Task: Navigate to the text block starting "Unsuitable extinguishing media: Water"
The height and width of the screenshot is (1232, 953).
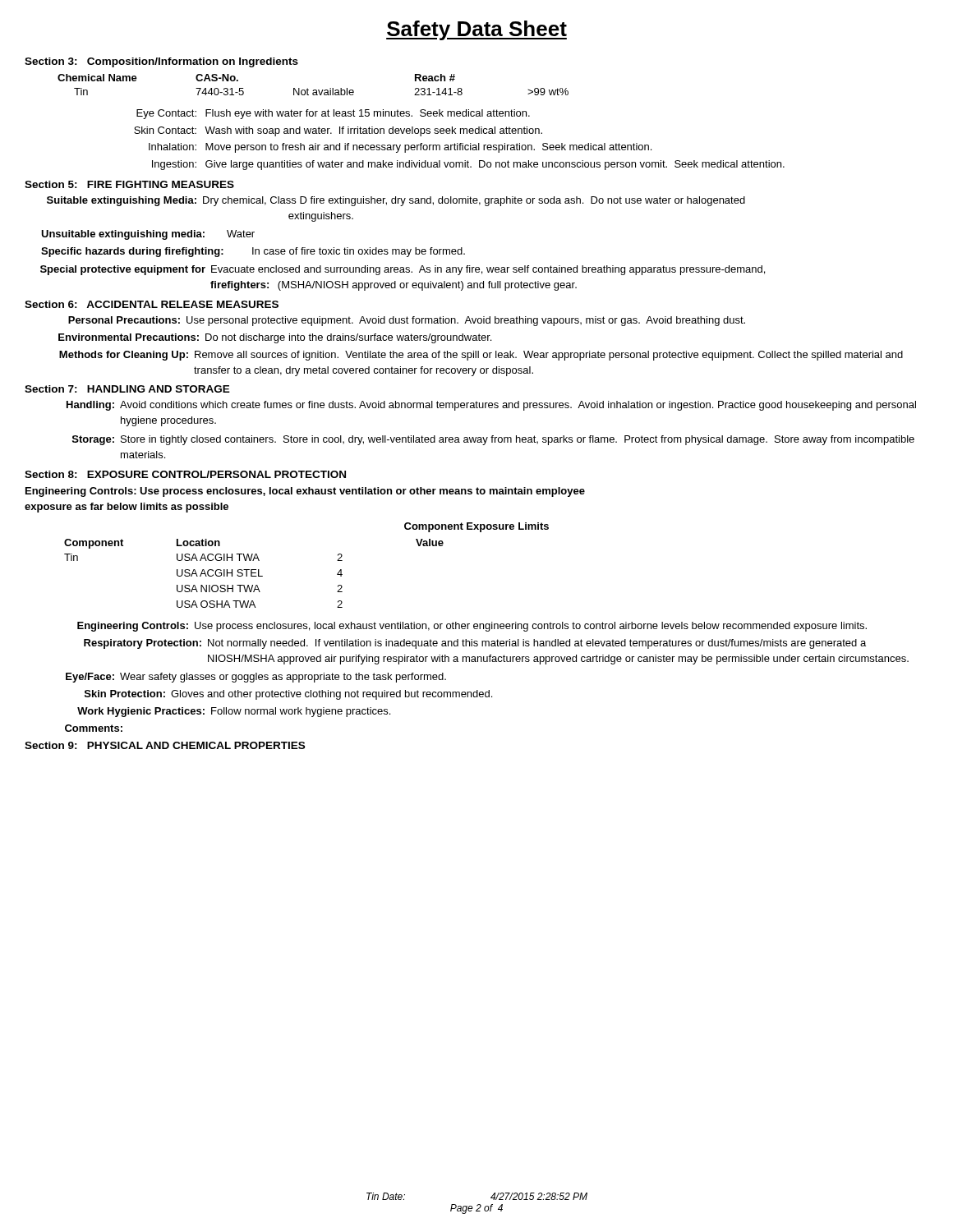Action: (x=140, y=234)
